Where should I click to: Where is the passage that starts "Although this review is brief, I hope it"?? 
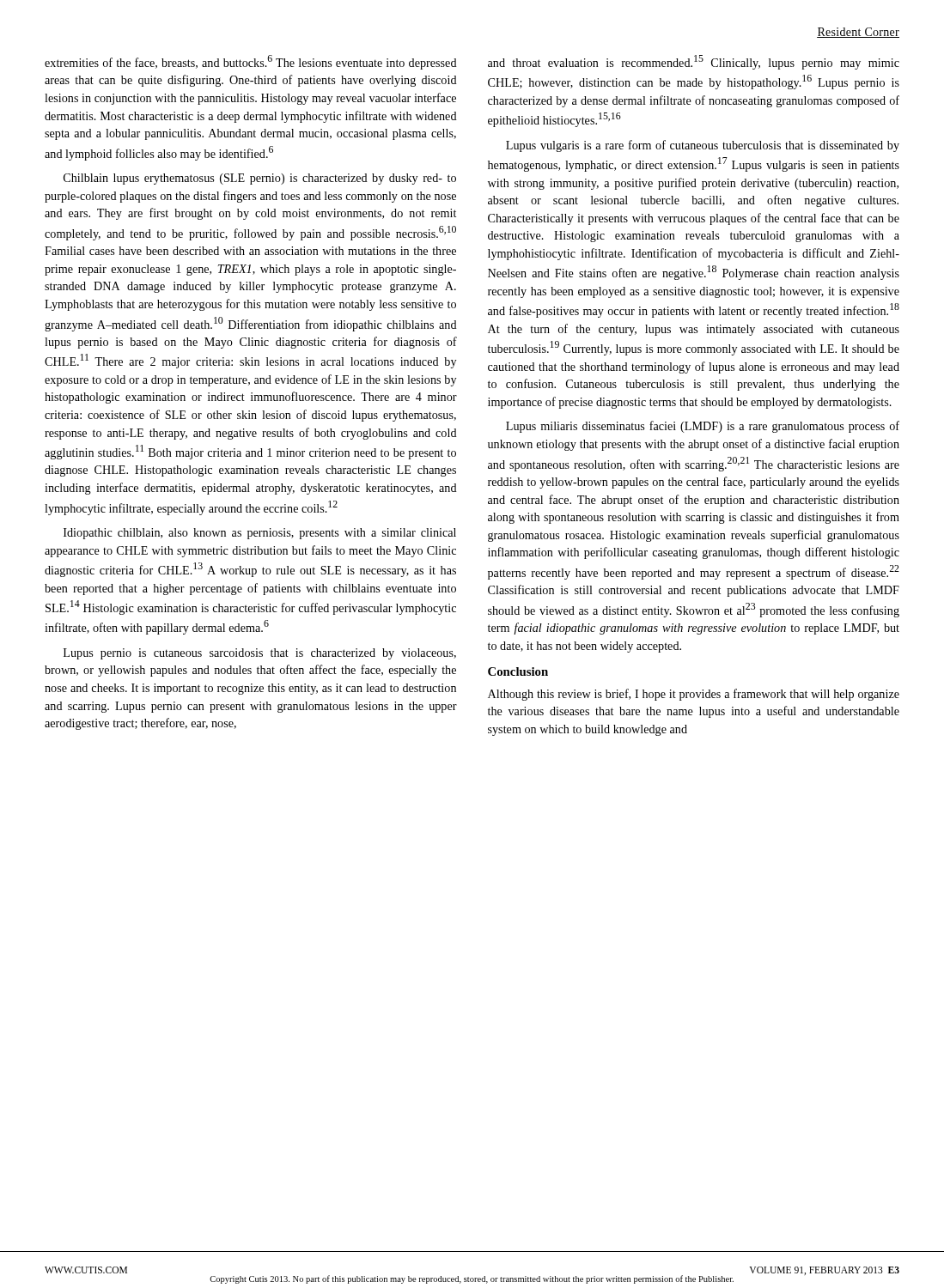coord(693,712)
